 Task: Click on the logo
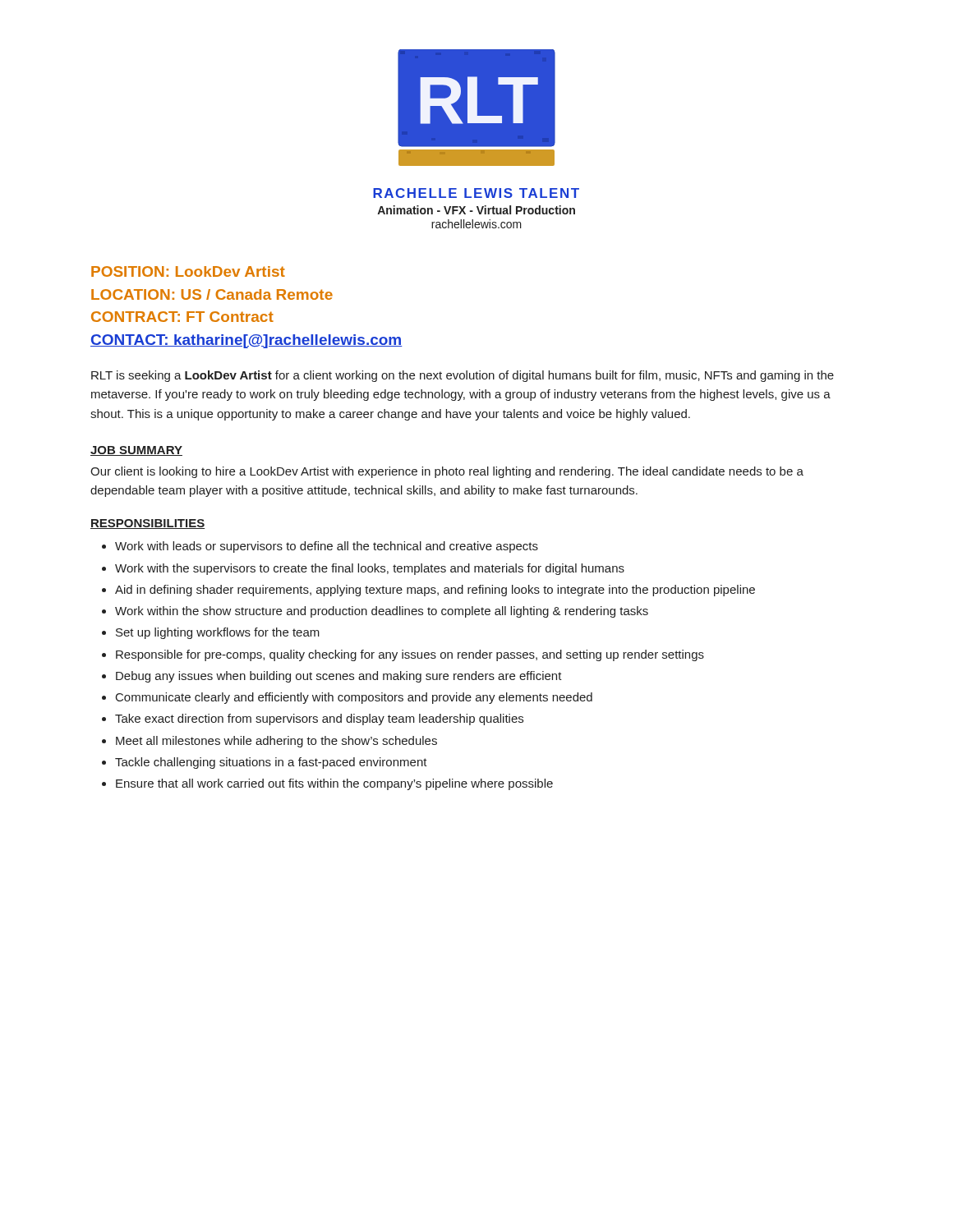click(x=476, y=114)
